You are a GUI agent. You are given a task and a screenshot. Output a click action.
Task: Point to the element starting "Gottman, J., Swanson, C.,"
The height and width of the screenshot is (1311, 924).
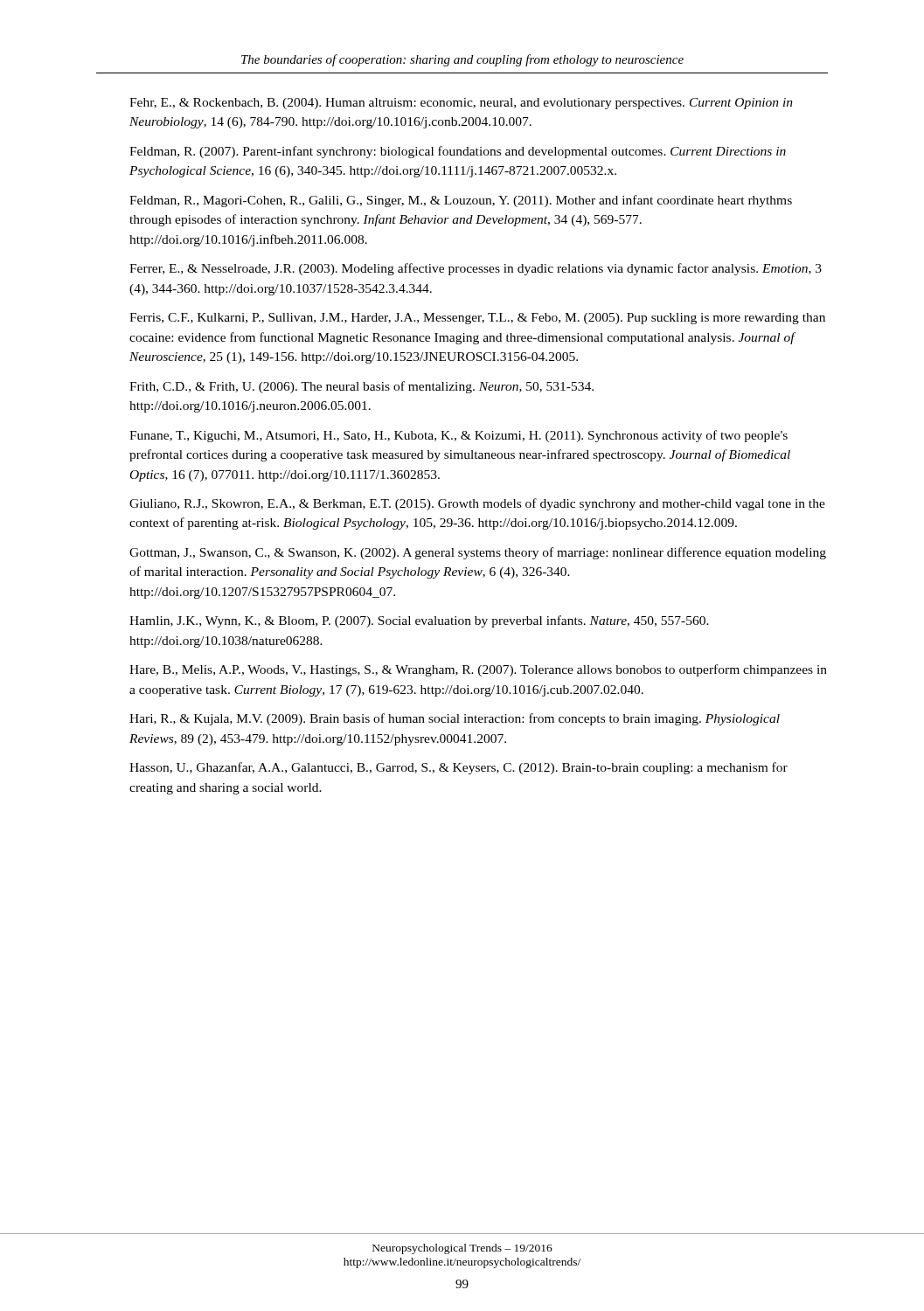pos(462,572)
